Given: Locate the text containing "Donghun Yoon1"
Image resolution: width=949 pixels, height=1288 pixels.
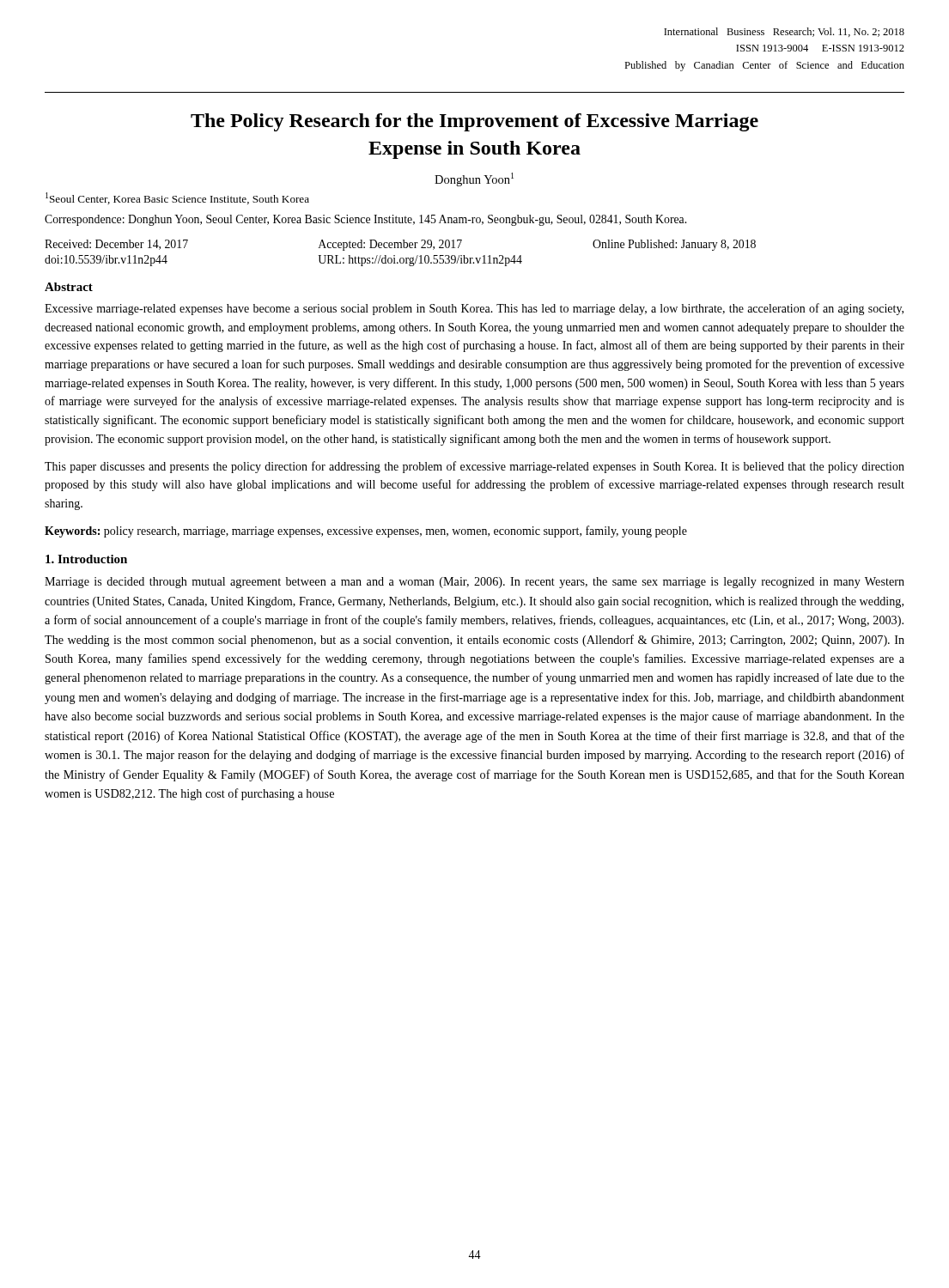Looking at the screenshot, I should click(x=474, y=178).
